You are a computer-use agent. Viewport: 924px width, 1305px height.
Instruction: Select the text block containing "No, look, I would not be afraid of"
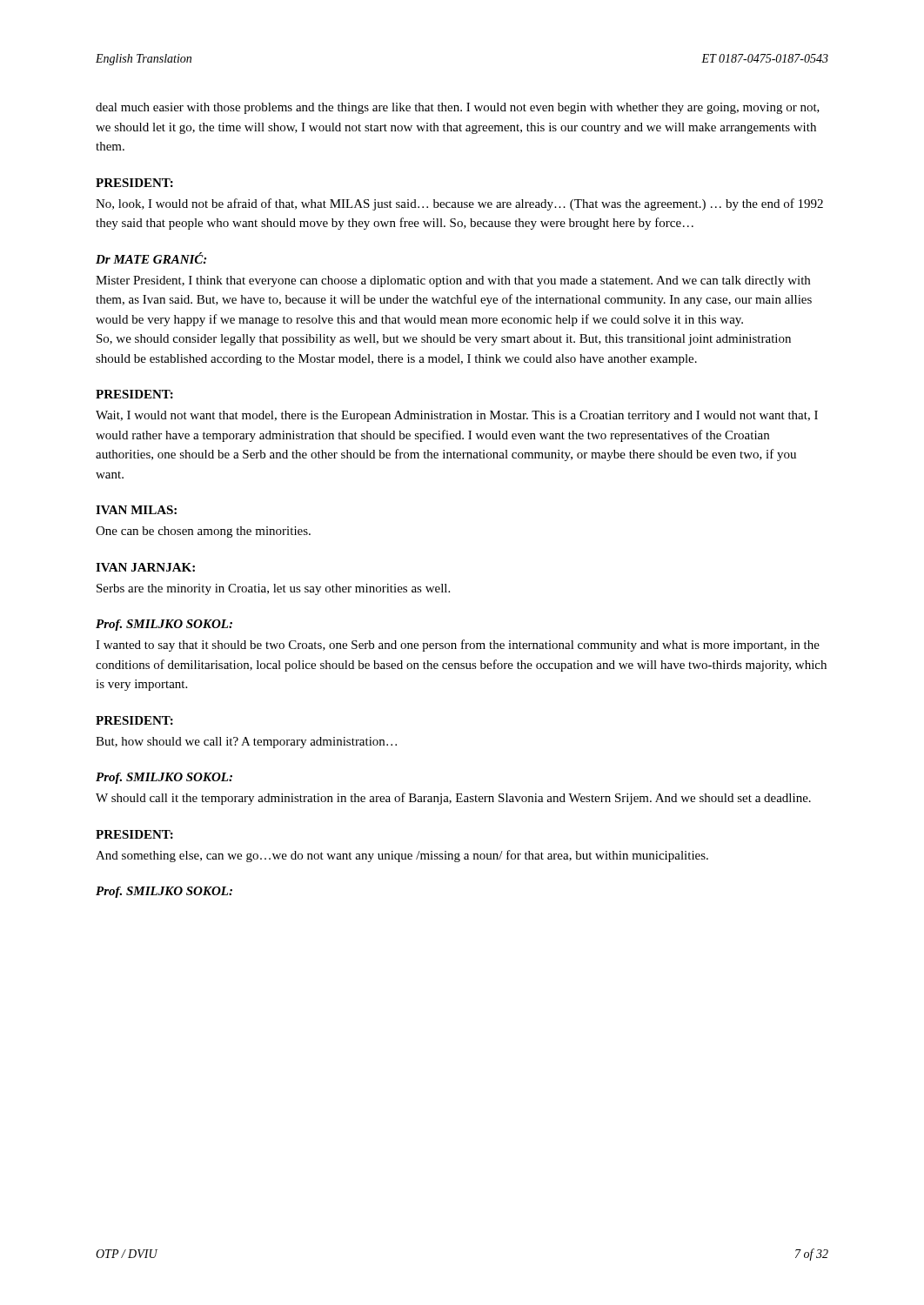pos(460,213)
